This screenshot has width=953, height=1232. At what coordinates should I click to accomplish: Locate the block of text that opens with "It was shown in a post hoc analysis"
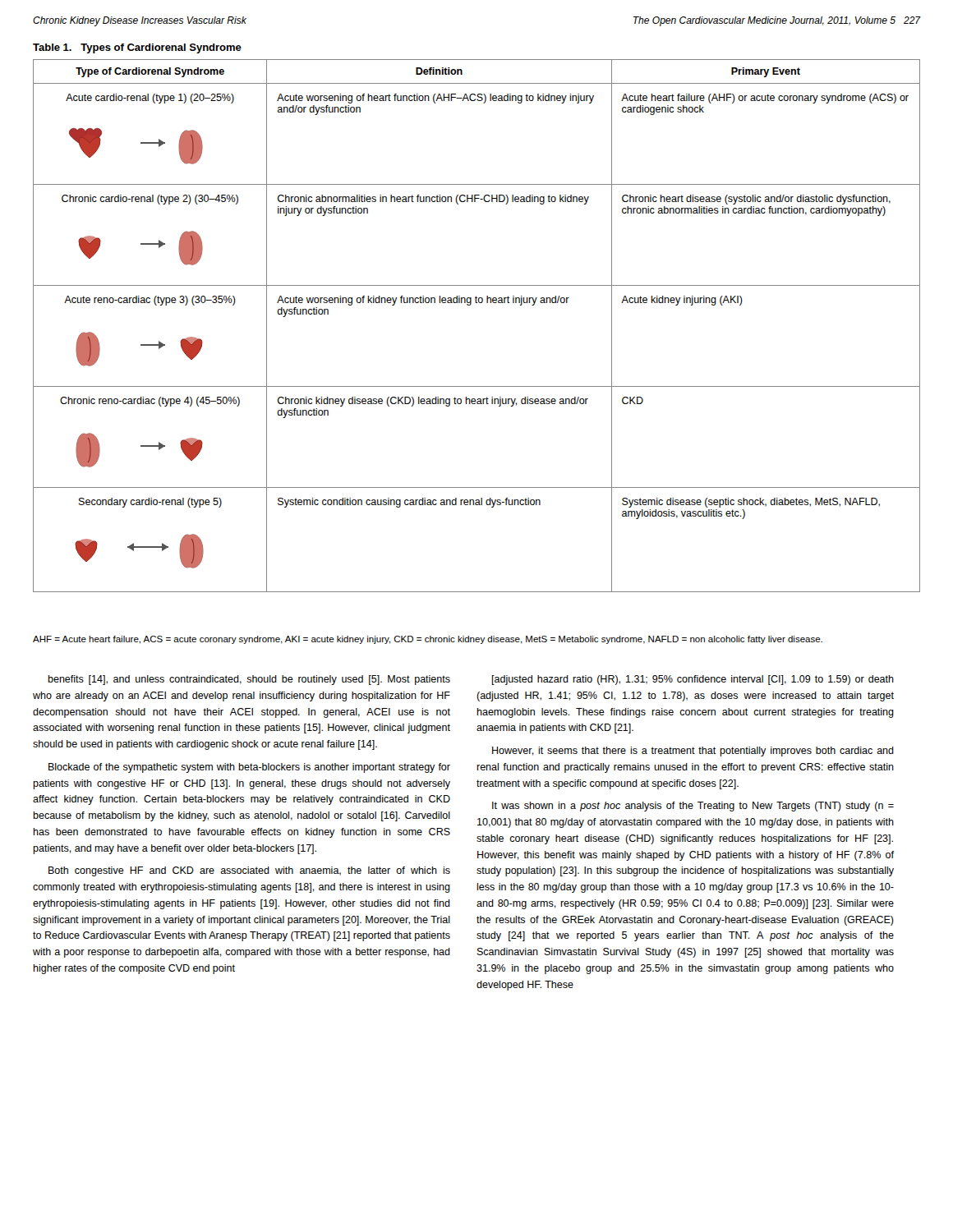coord(685,895)
